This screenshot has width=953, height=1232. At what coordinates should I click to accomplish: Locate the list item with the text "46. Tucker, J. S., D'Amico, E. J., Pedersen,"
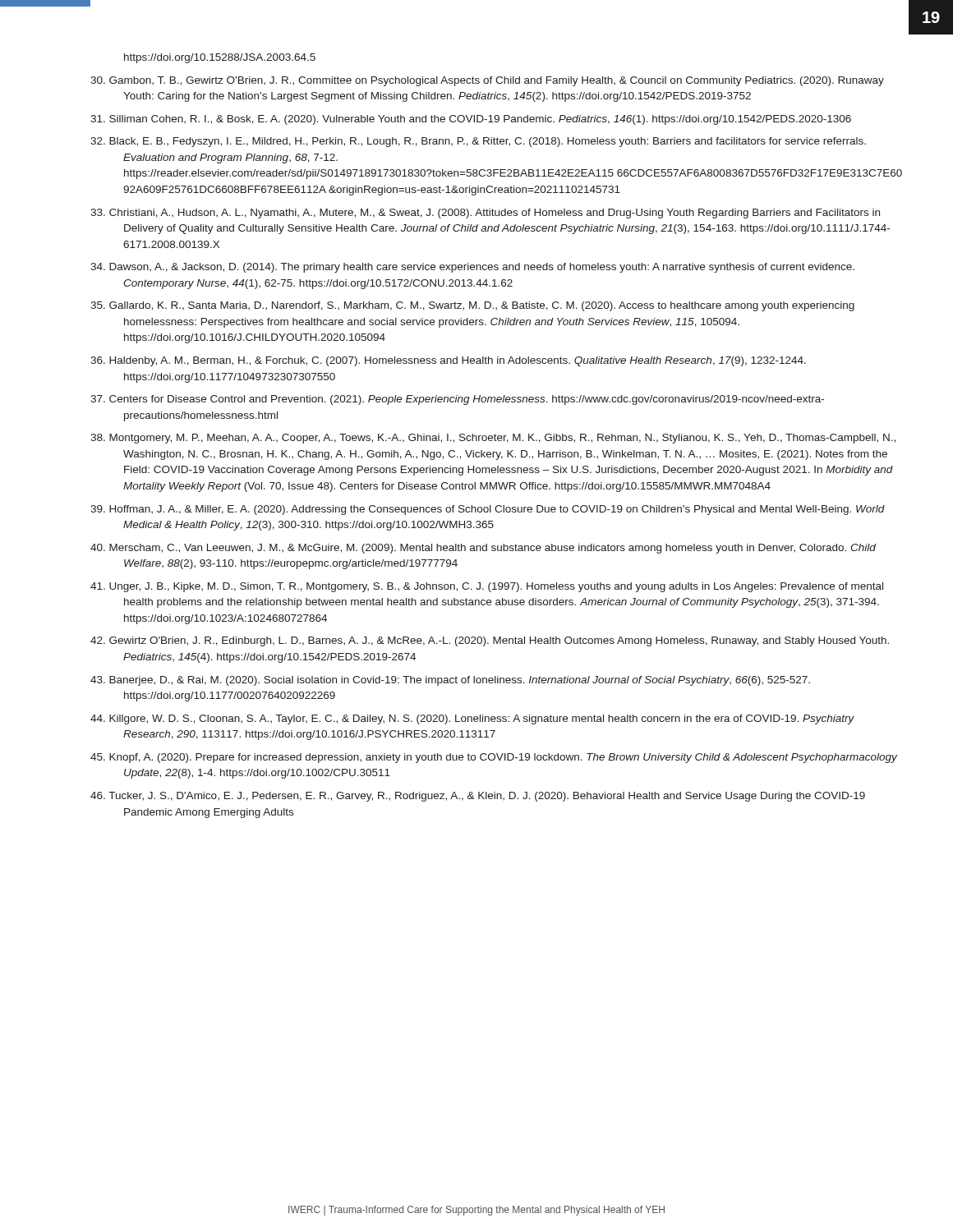point(478,803)
